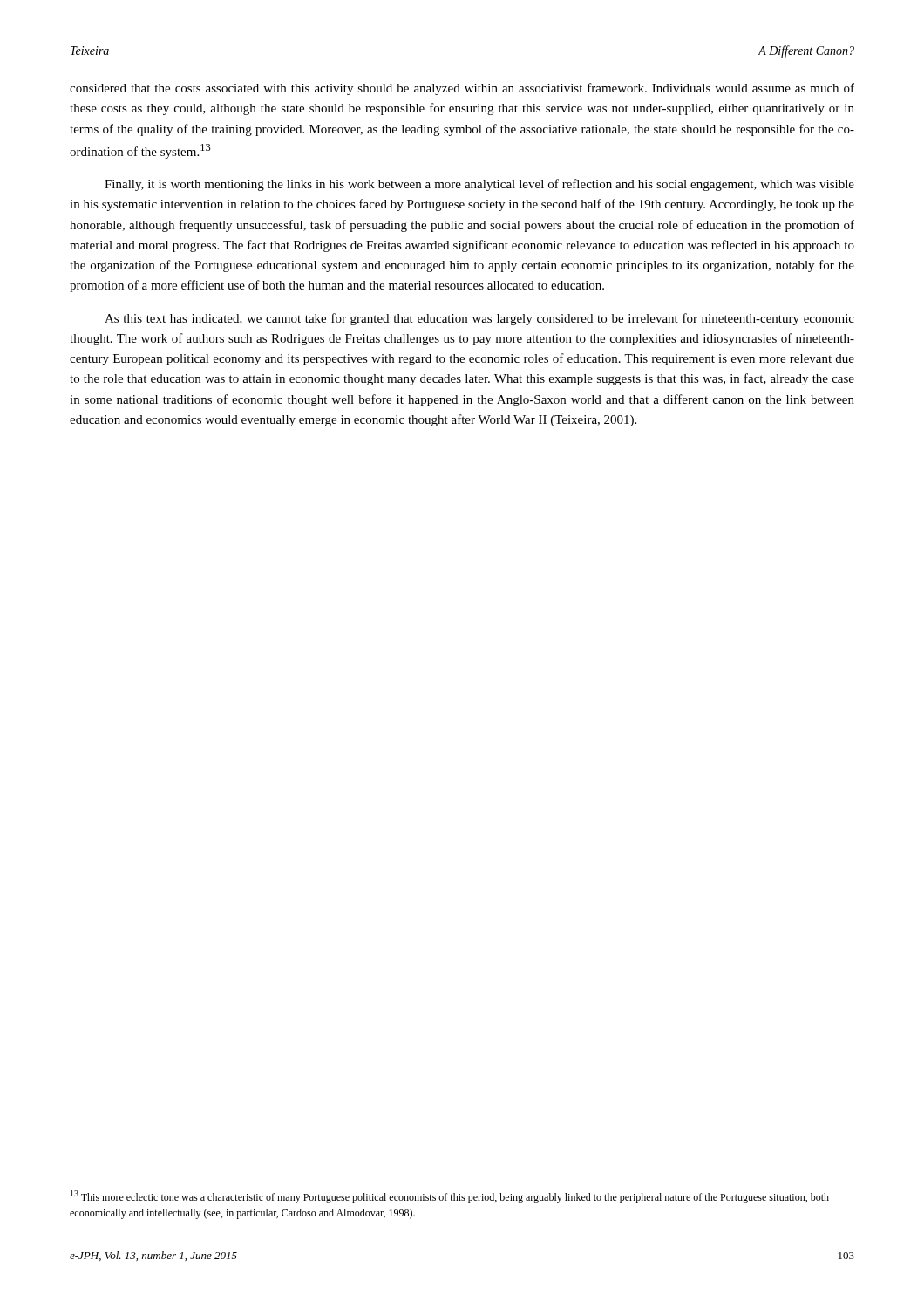The width and height of the screenshot is (924, 1308).
Task: Click on the footnote that reads "13 This more eclectic tone was a"
Action: (x=462, y=1204)
